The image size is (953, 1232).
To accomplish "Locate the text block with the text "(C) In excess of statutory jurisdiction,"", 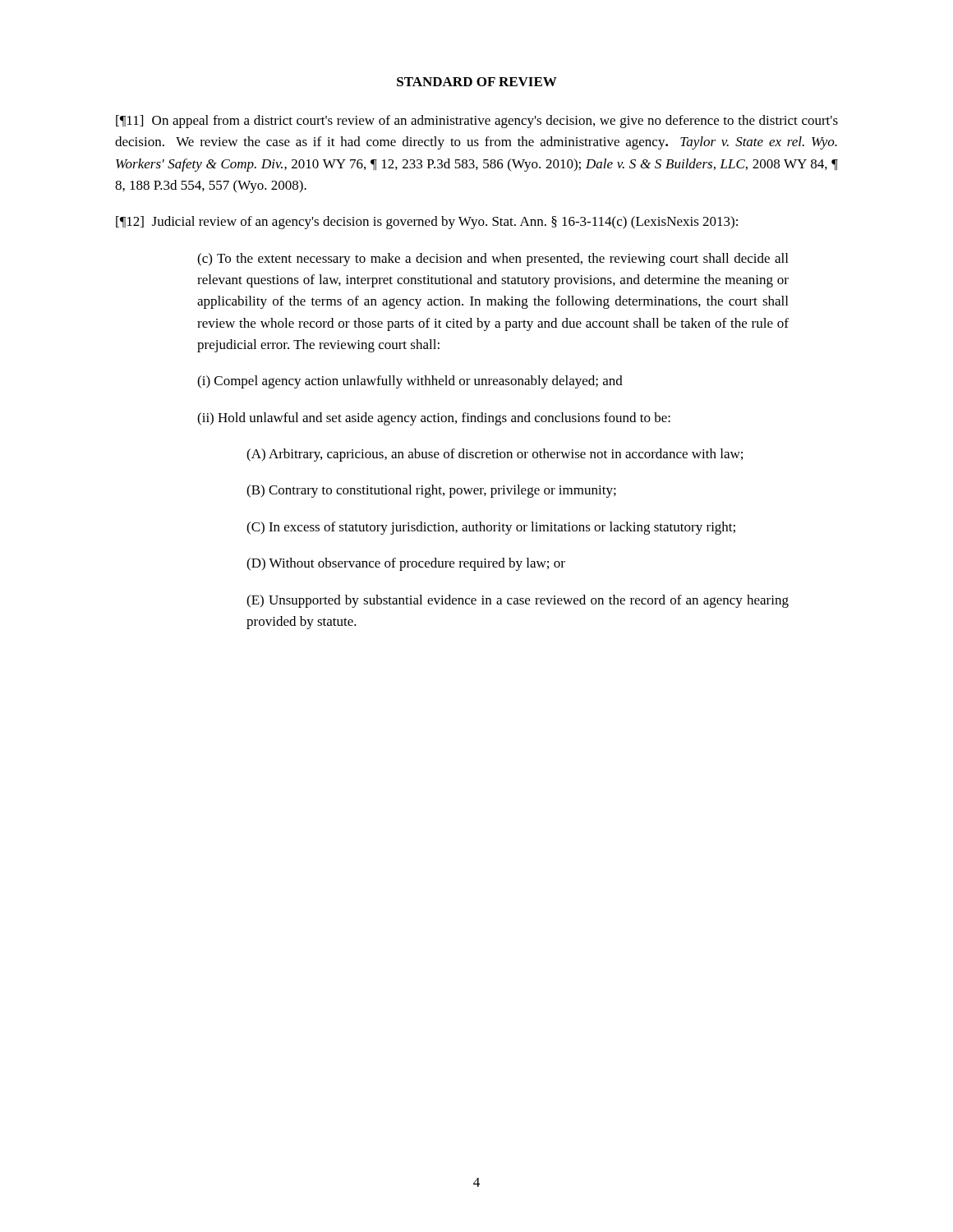I will pyautogui.click(x=491, y=527).
